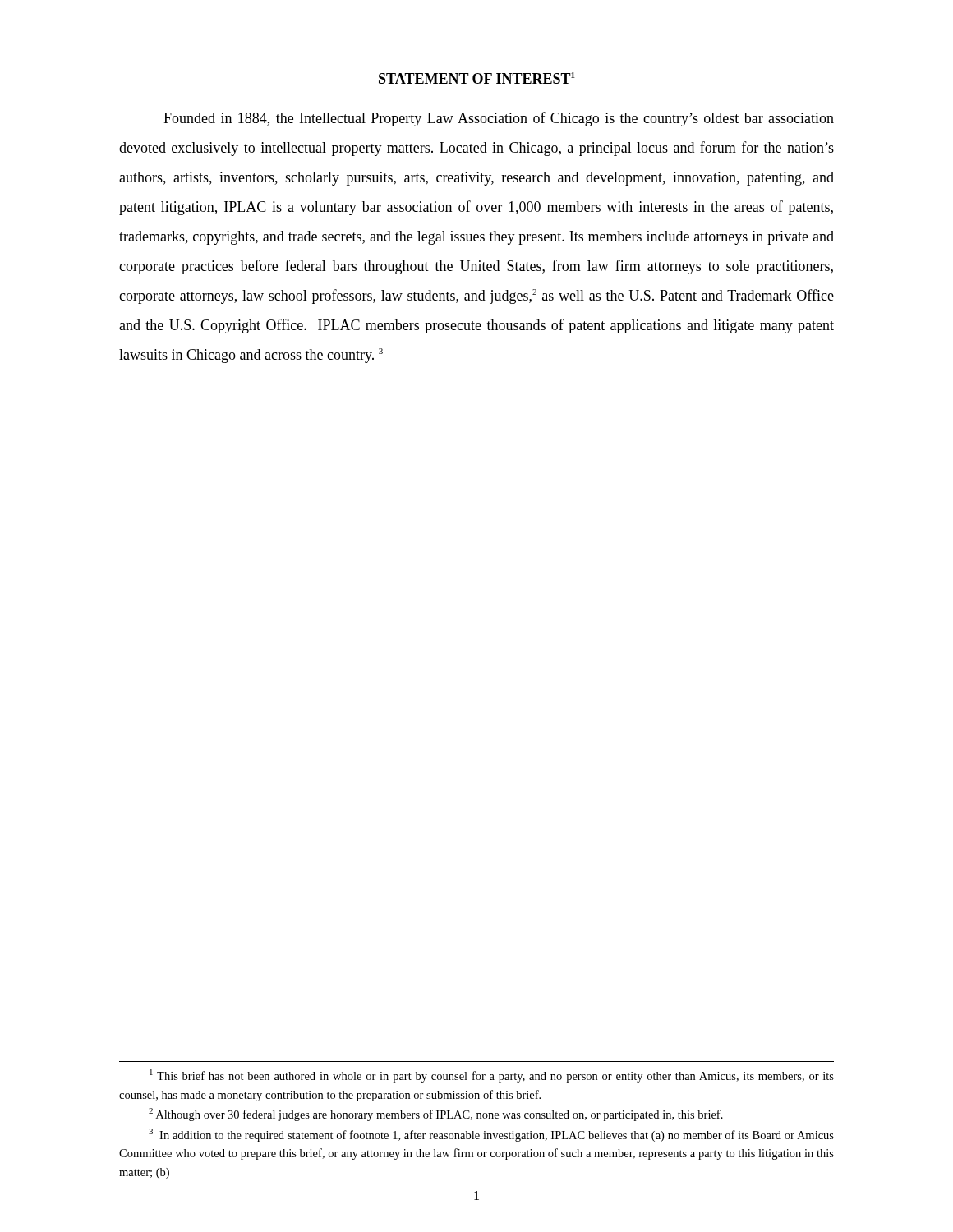Locate the footnote containing "1 This brief"

(x=476, y=1084)
